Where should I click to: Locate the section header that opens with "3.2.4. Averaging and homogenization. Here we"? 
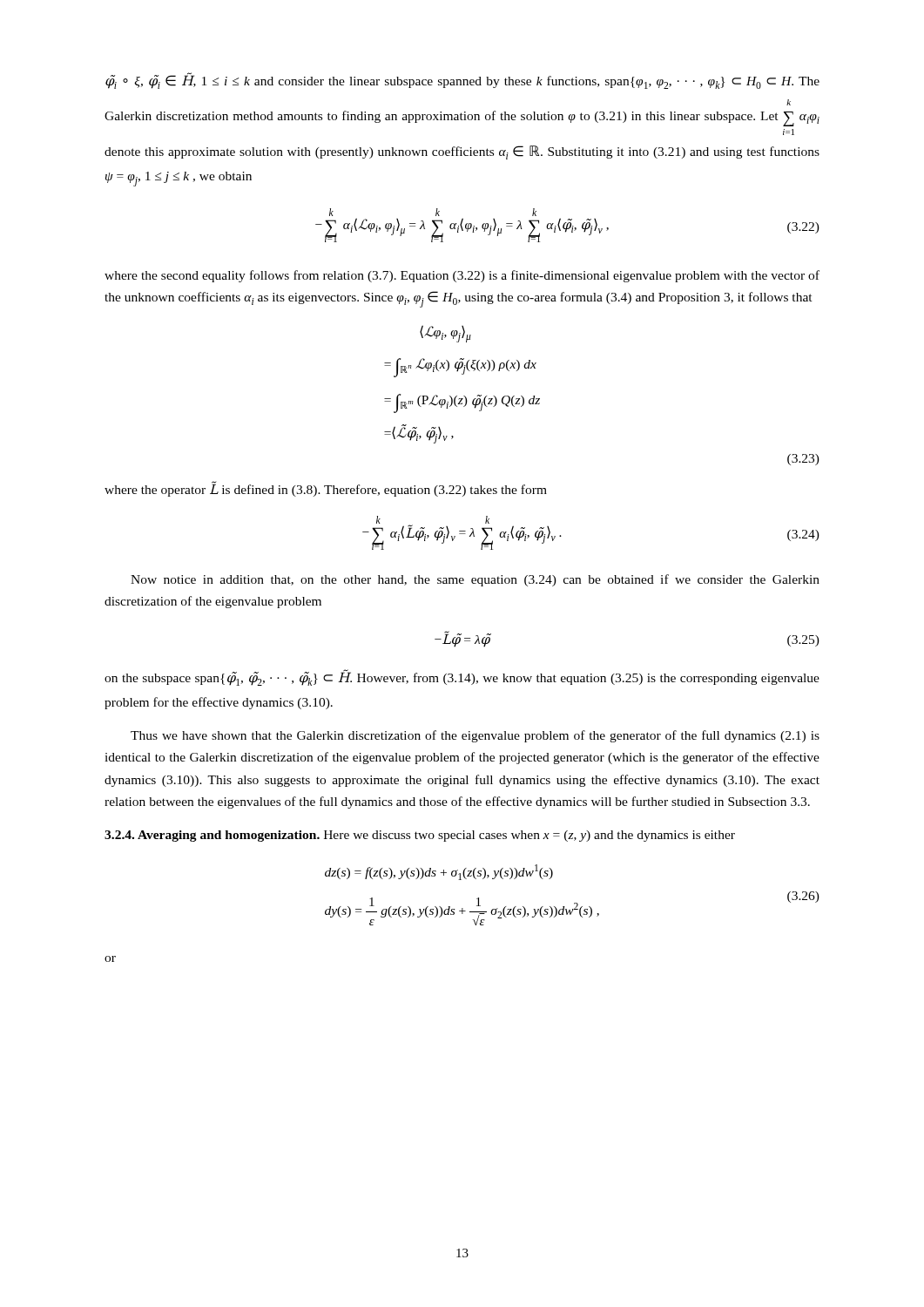[420, 834]
